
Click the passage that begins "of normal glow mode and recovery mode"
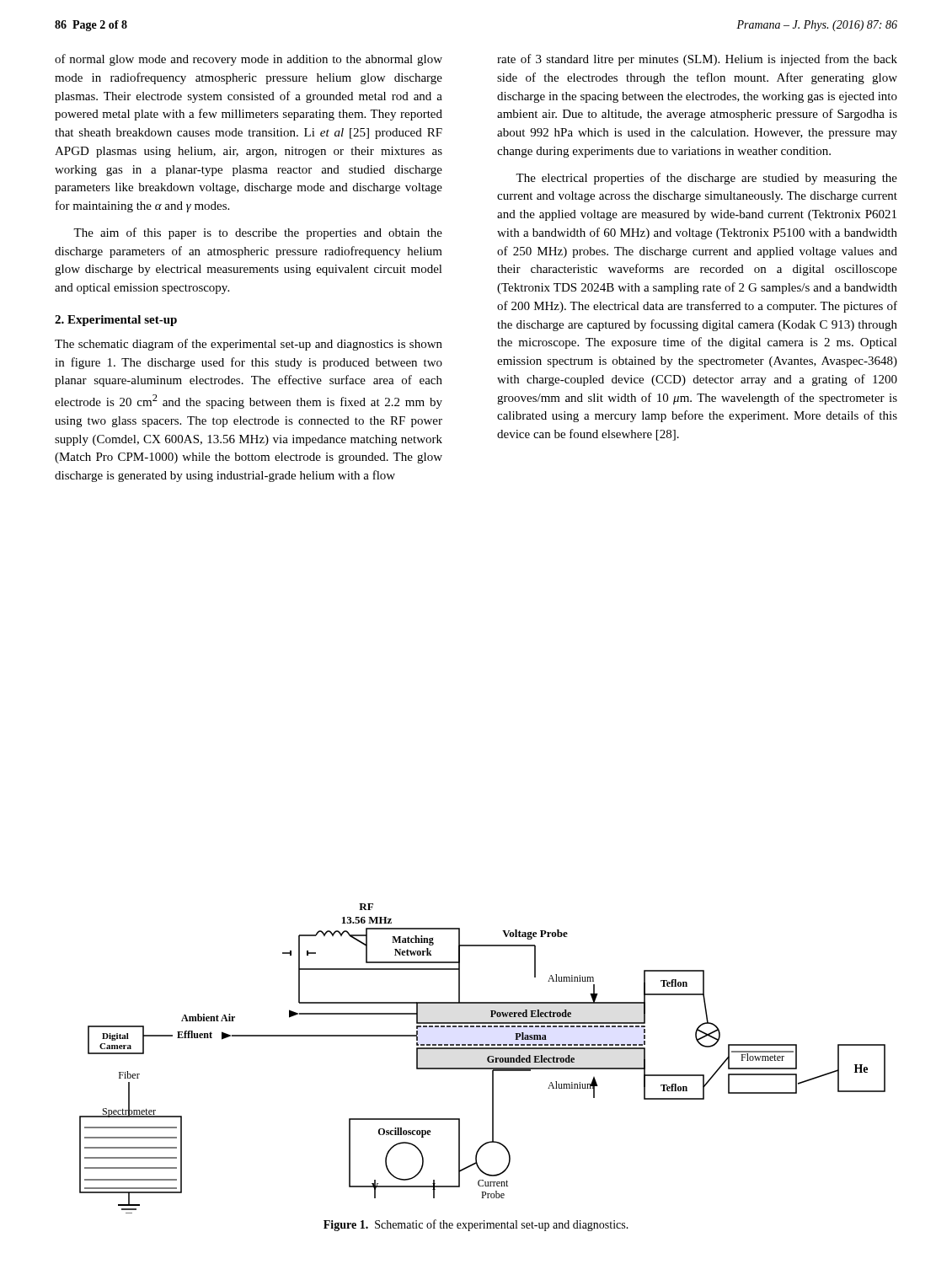coord(249,133)
